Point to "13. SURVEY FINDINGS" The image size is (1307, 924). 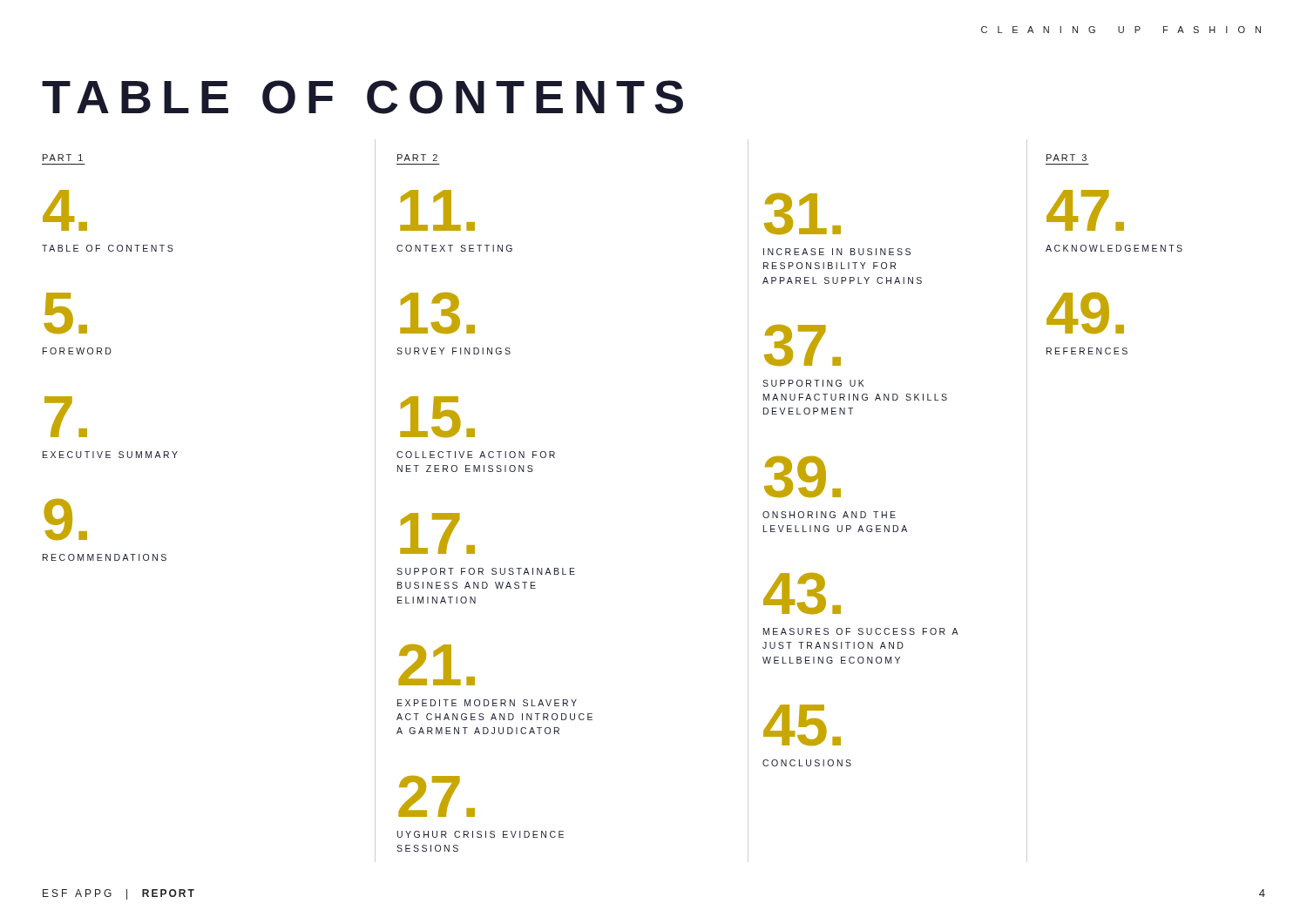(x=437, y=313)
